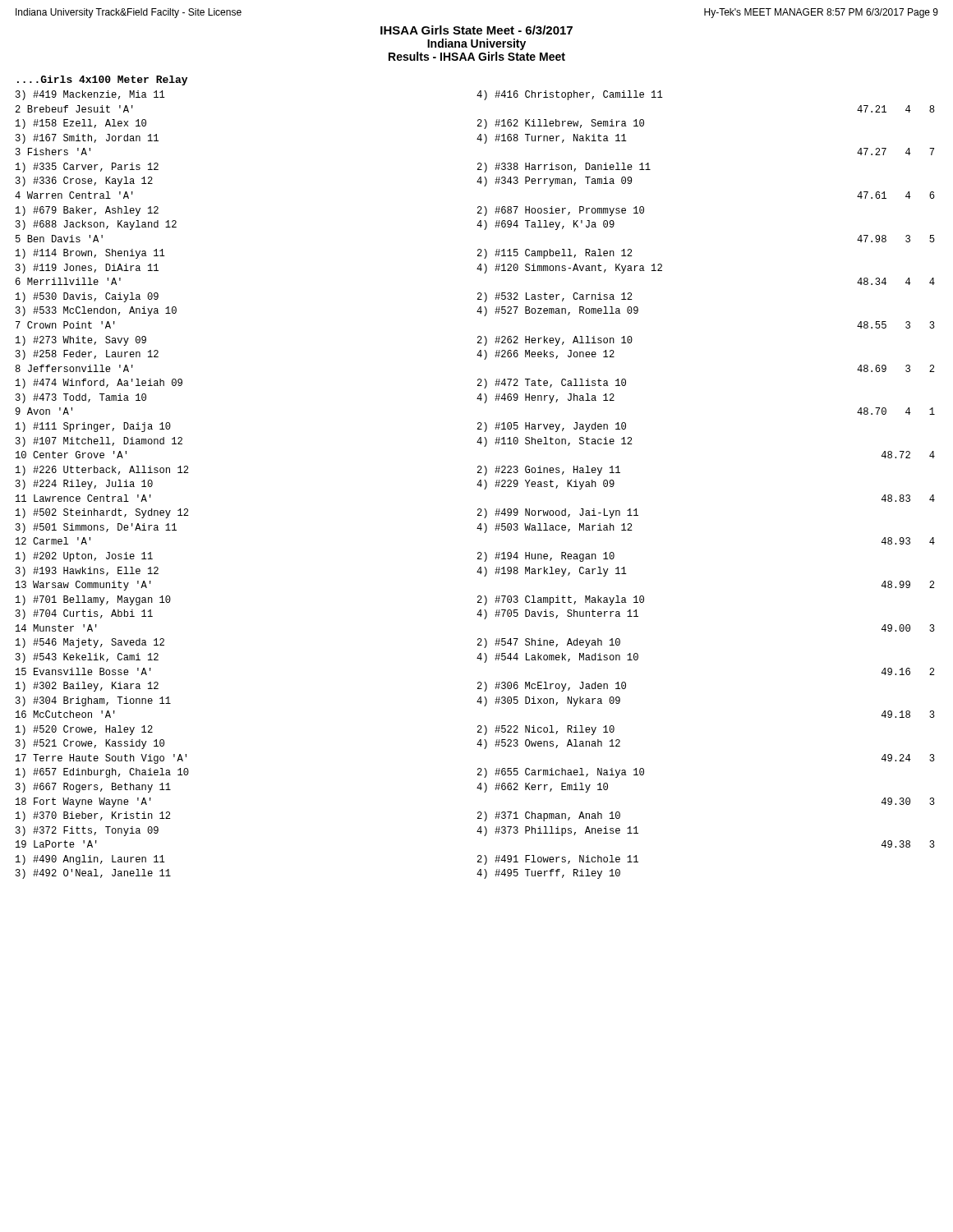The height and width of the screenshot is (1232, 953).
Task: Select the table that reads "4) #305 Dixon, Nykara"
Action: 476,485
